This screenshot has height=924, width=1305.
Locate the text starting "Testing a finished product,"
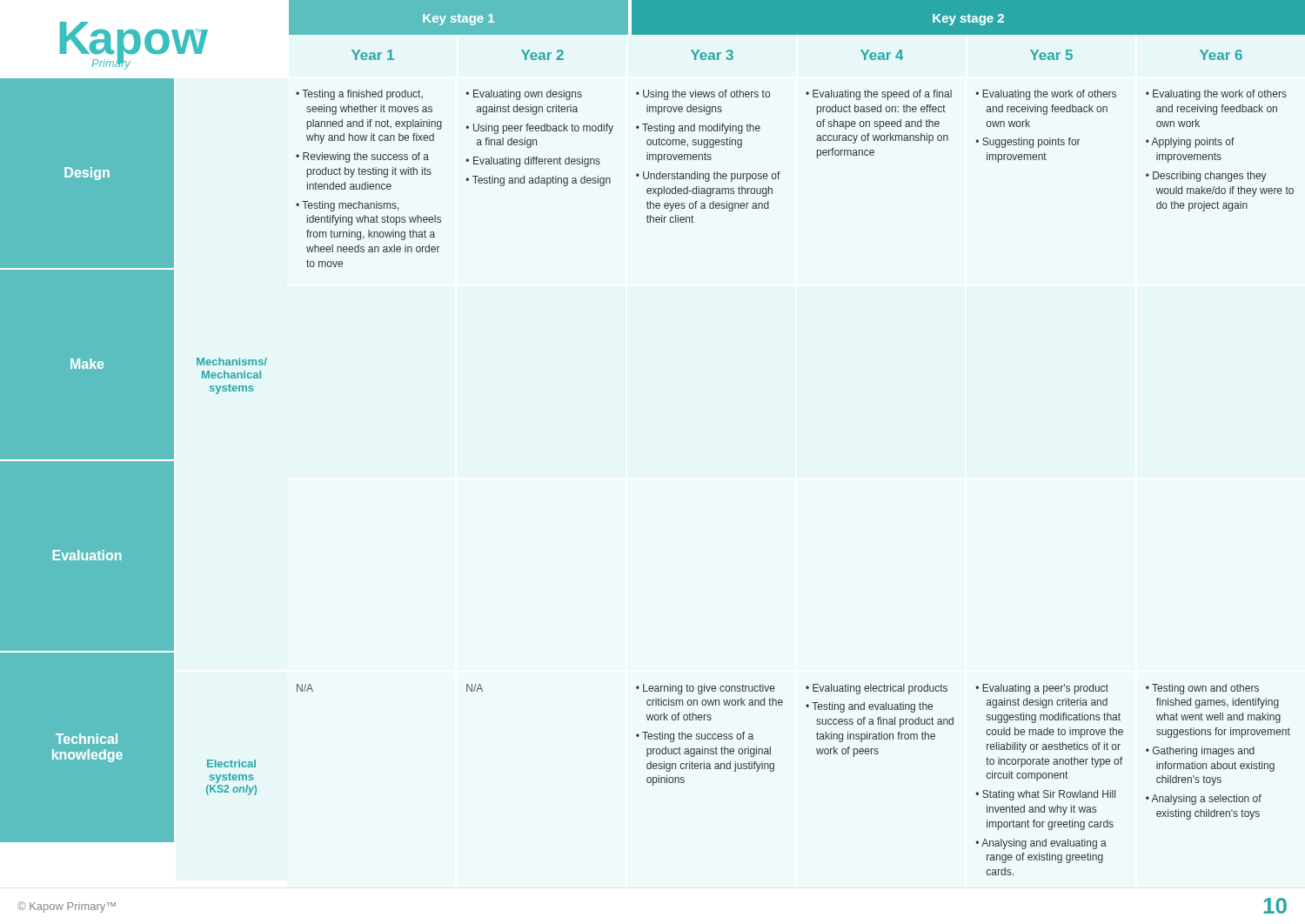tap(371, 179)
